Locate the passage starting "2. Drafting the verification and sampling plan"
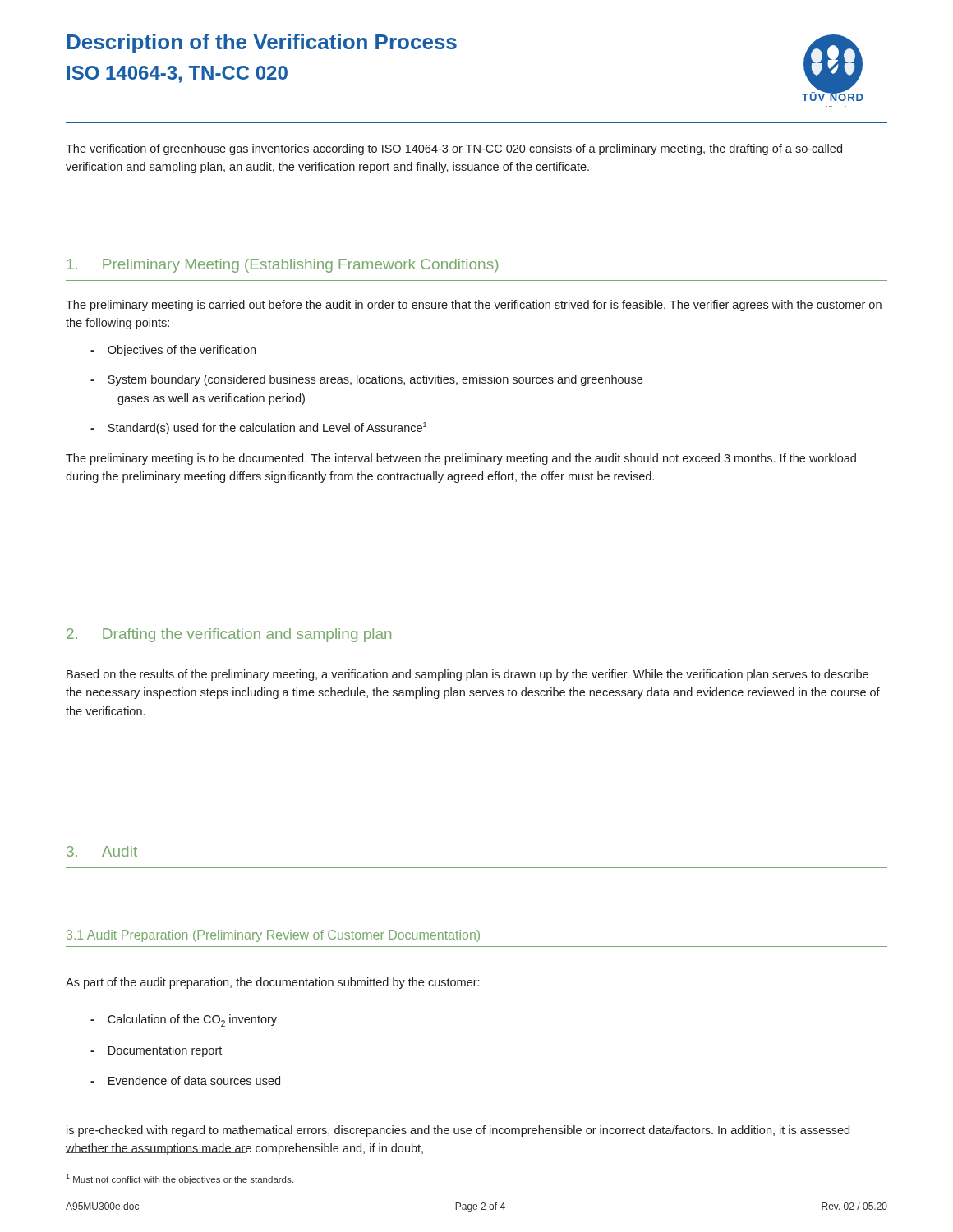The image size is (953, 1232). click(x=229, y=634)
